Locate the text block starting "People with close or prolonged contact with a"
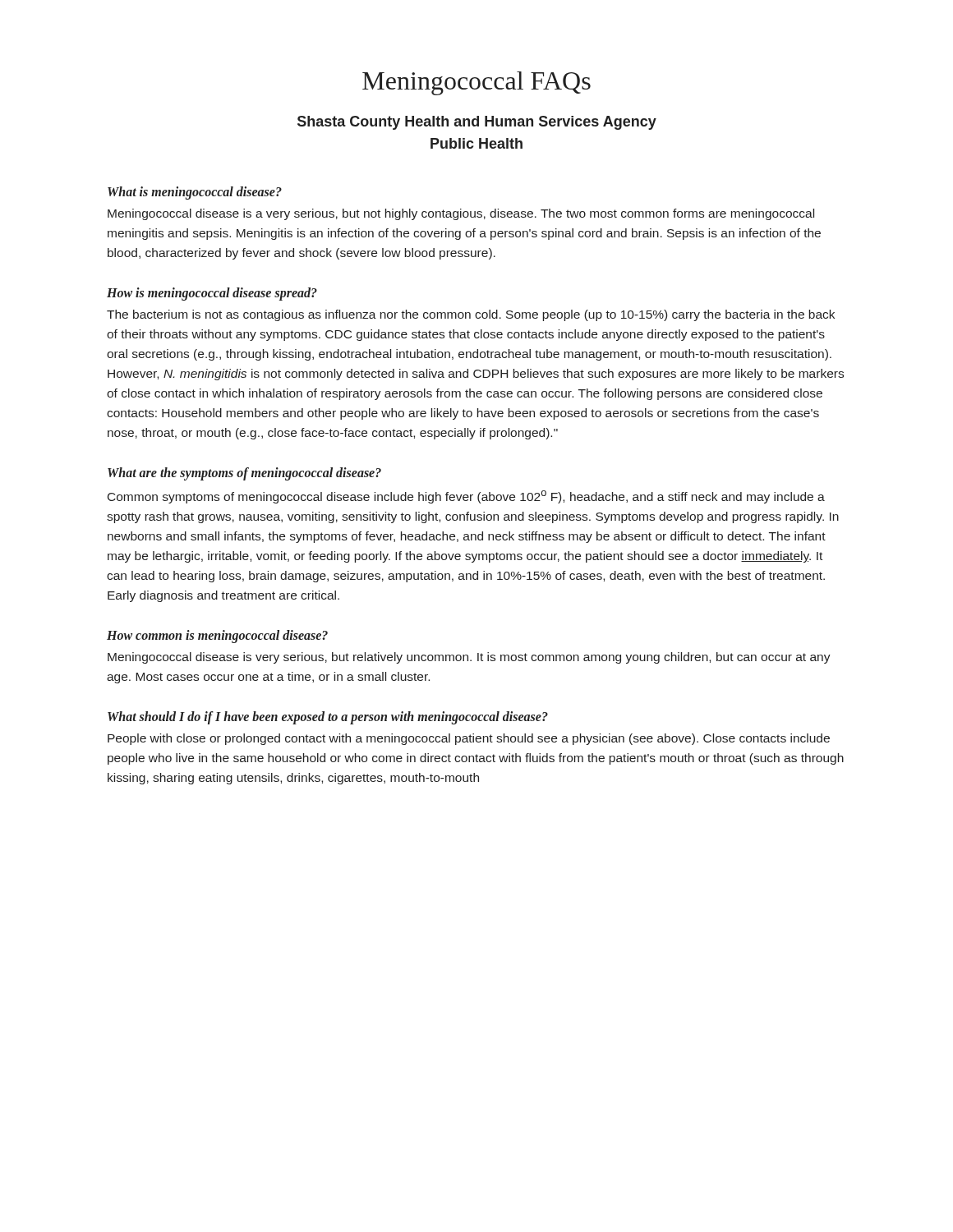Image resolution: width=953 pixels, height=1232 pixels. click(475, 758)
